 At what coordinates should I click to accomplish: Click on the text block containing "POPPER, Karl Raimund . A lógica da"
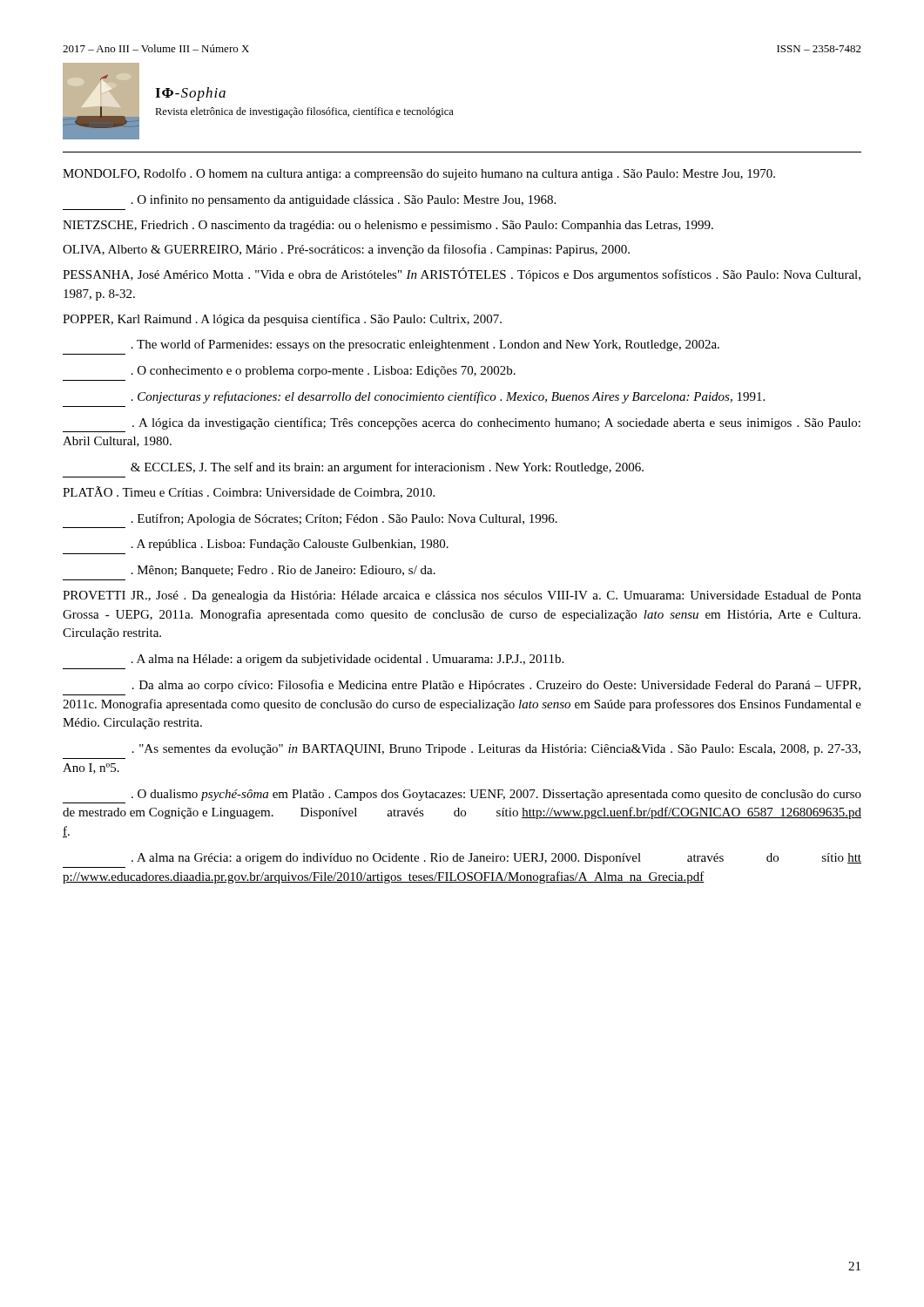point(283,318)
